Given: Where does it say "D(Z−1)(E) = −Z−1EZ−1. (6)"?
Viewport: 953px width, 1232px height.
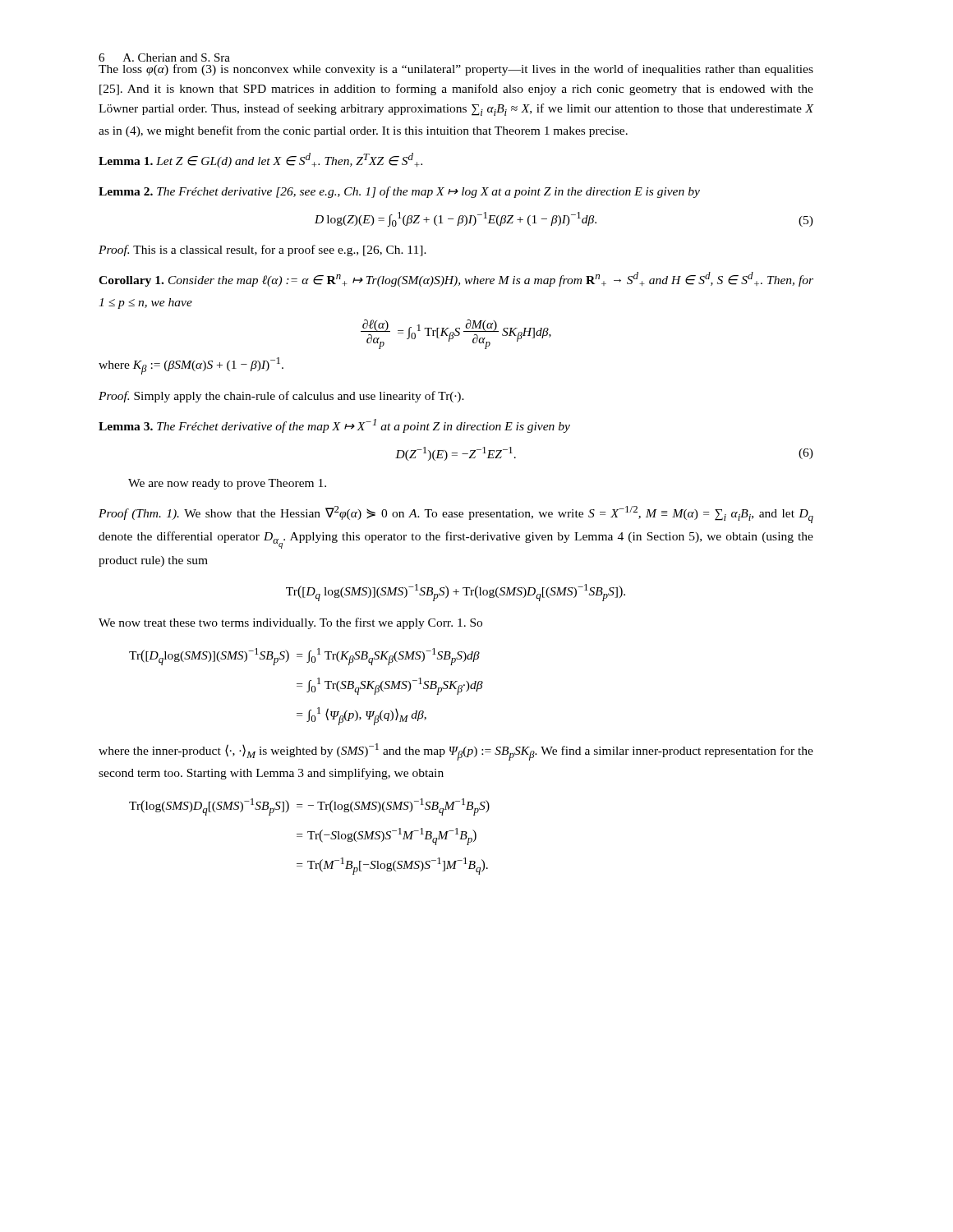Looking at the screenshot, I should [456, 453].
